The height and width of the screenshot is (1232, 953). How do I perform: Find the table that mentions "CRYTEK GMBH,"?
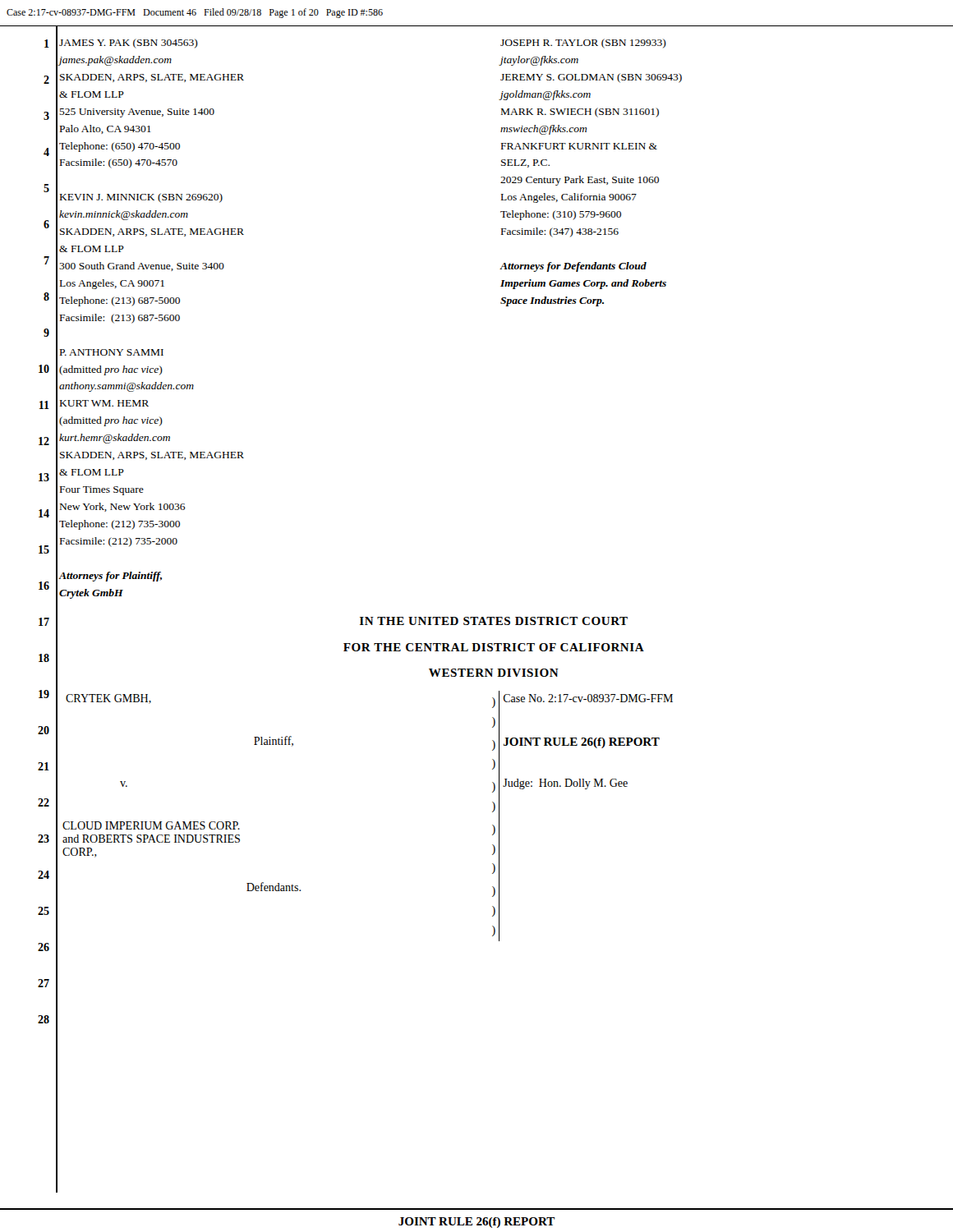coord(494,816)
